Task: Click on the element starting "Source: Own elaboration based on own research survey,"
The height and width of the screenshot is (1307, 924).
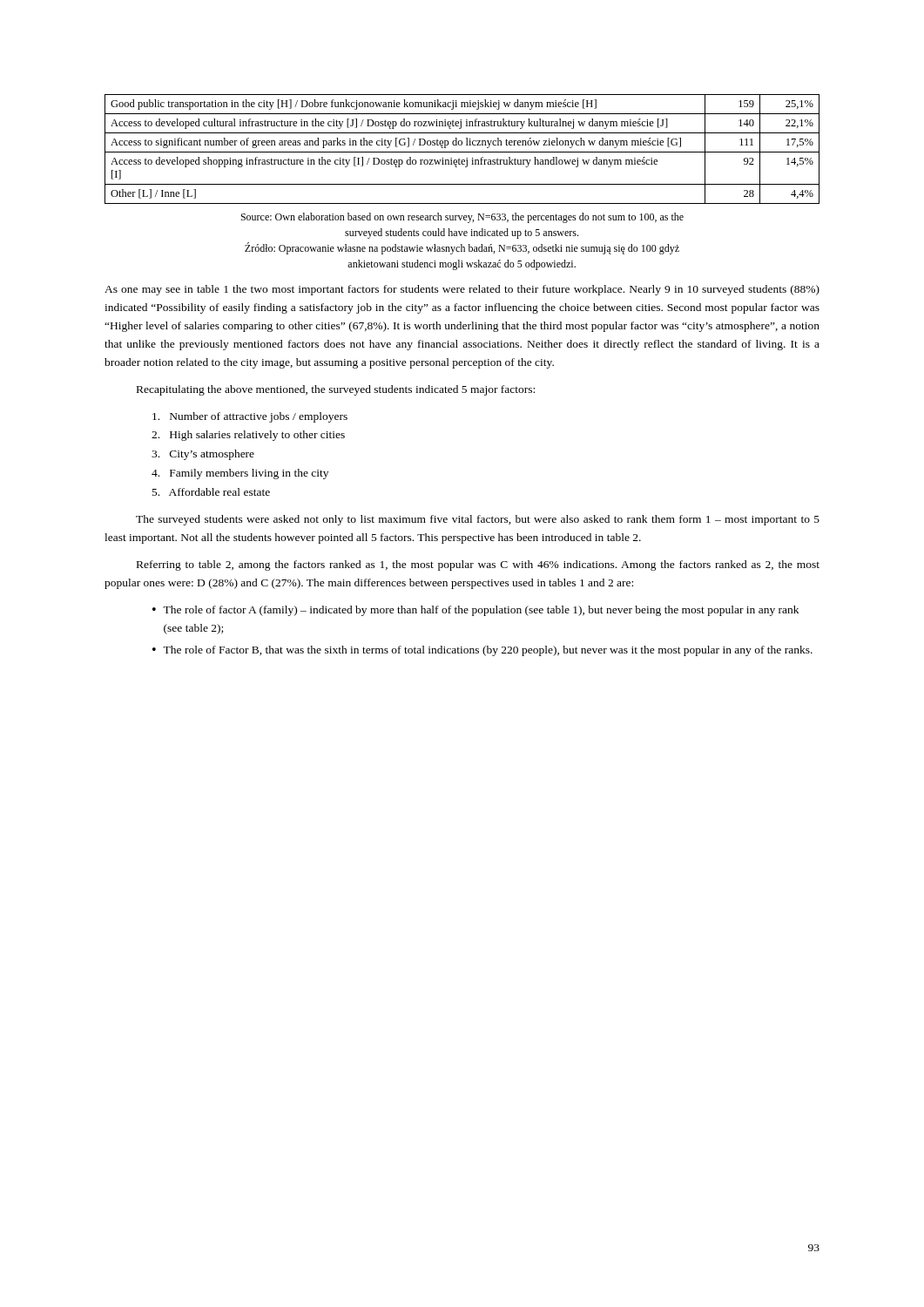Action: pos(462,240)
